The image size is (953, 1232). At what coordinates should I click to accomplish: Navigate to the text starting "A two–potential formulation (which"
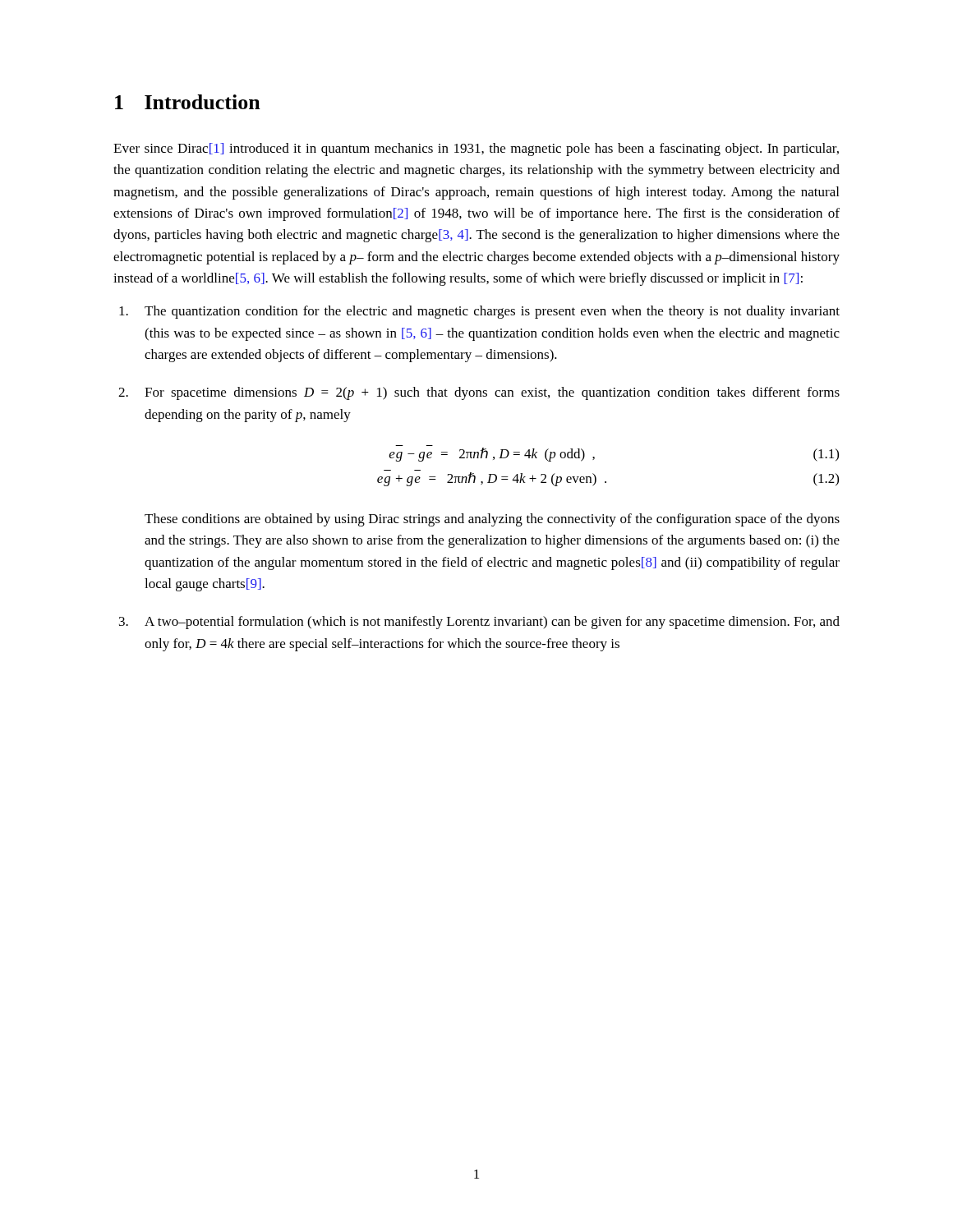tap(492, 632)
